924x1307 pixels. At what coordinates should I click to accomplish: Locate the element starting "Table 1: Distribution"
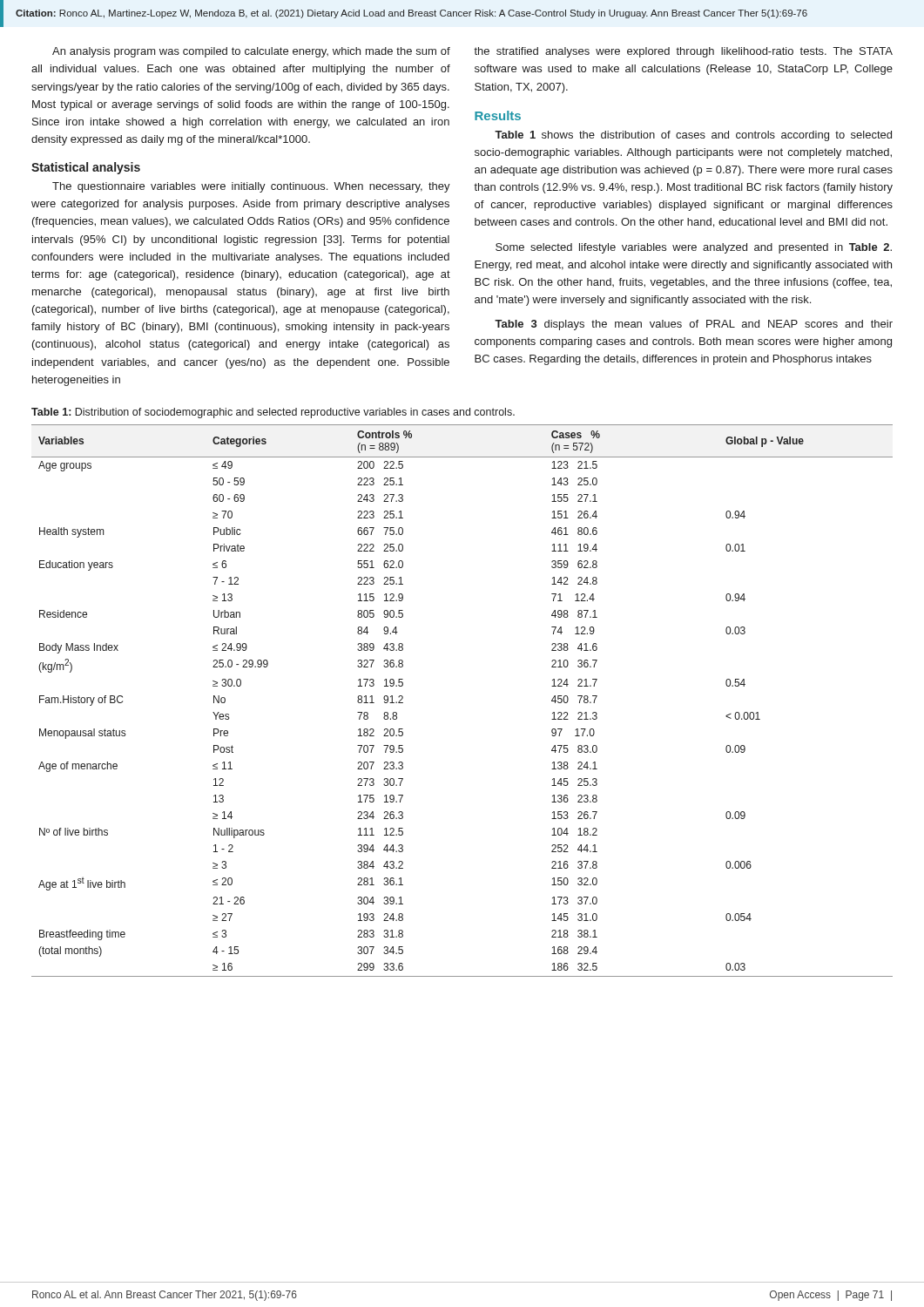click(x=273, y=412)
